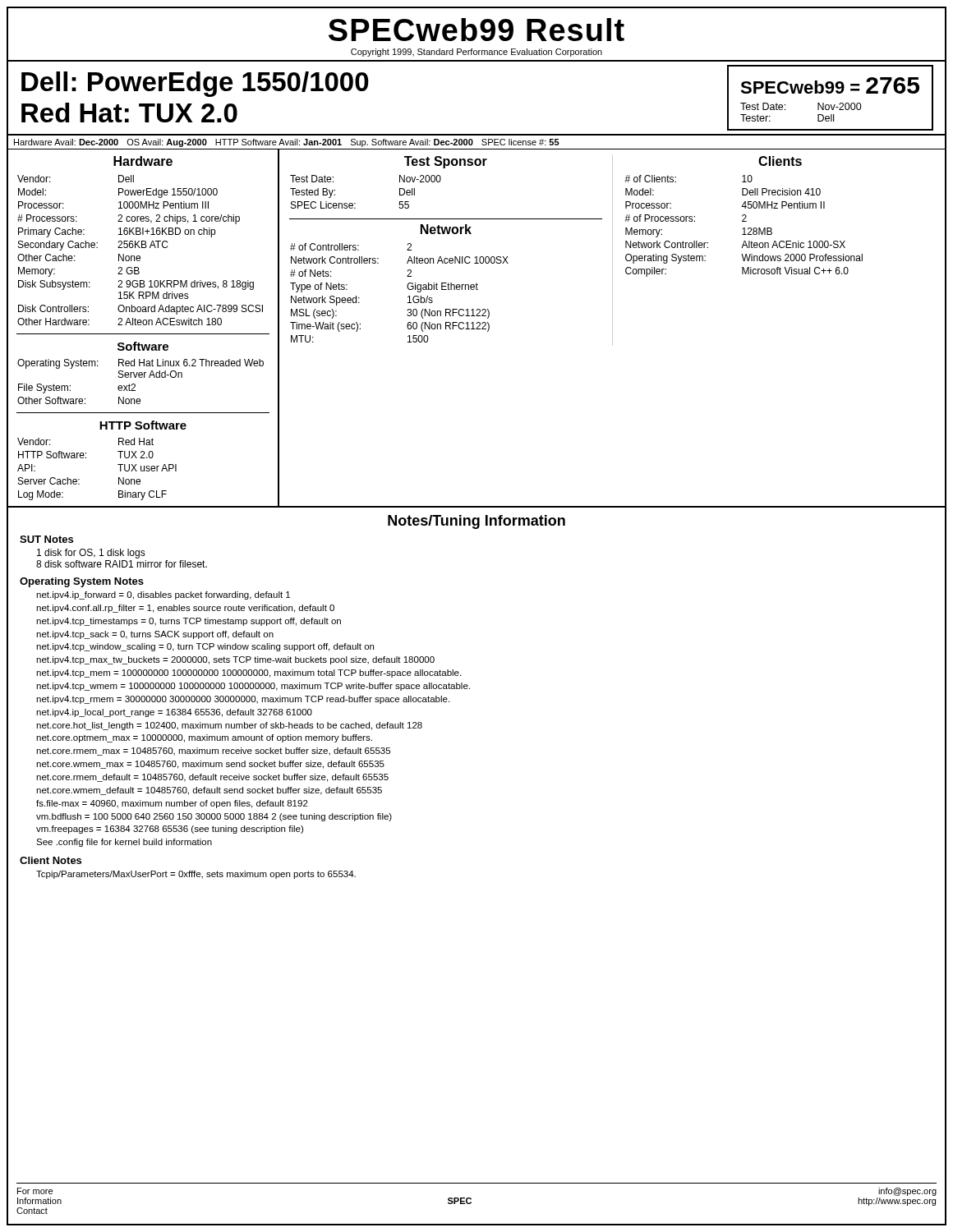The height and width of the screenshot is (1232, 953).
Task: Locate the block of text that opens with "Hardware Avail: Dec-2000 OS Avail: Aug-2000"
Action: point(286,142)
